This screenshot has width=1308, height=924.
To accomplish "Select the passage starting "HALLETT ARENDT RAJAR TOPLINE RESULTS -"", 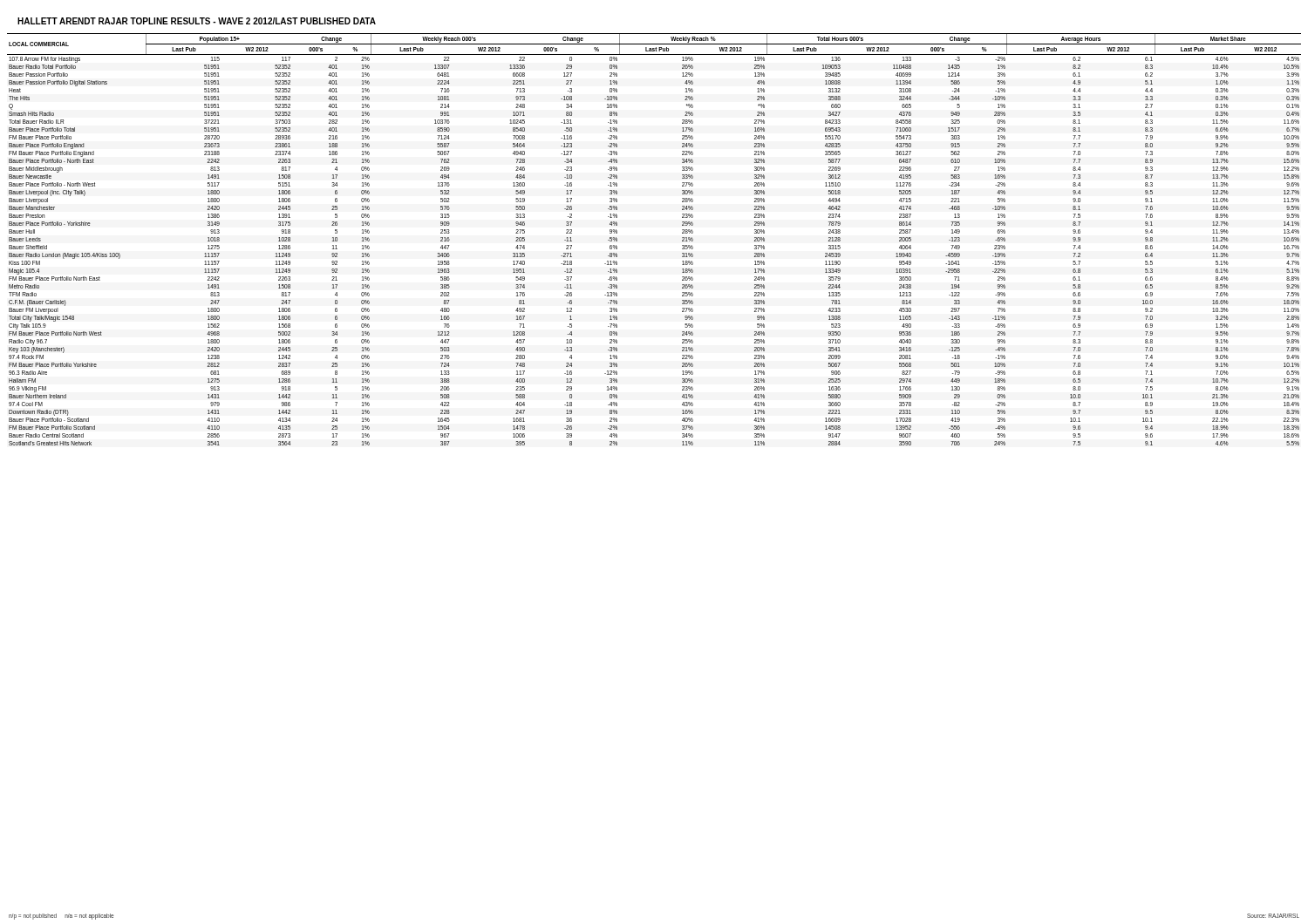I will (x=197, y=21).
